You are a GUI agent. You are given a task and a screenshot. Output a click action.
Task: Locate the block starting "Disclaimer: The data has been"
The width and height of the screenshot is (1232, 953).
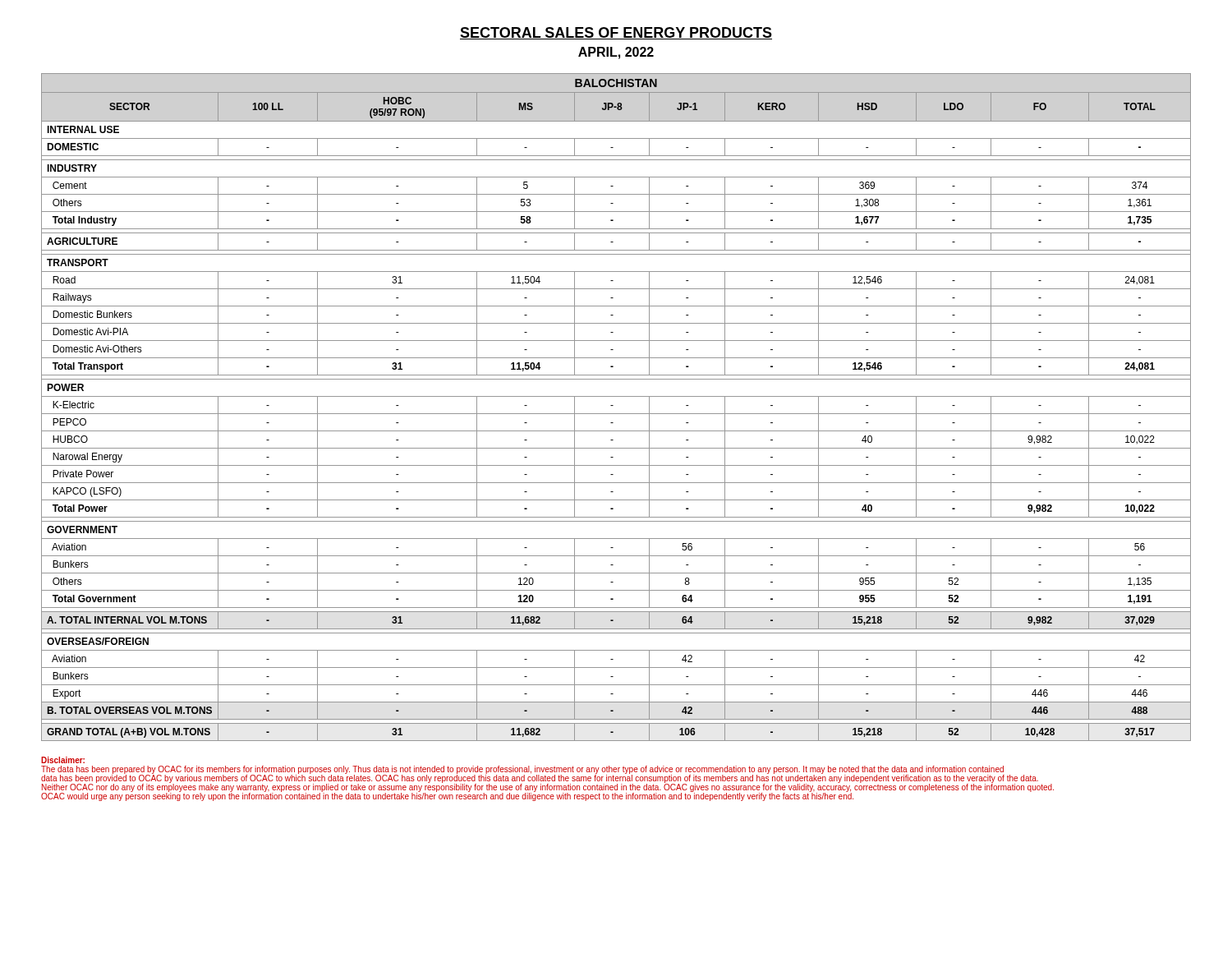tap(548, 778)
